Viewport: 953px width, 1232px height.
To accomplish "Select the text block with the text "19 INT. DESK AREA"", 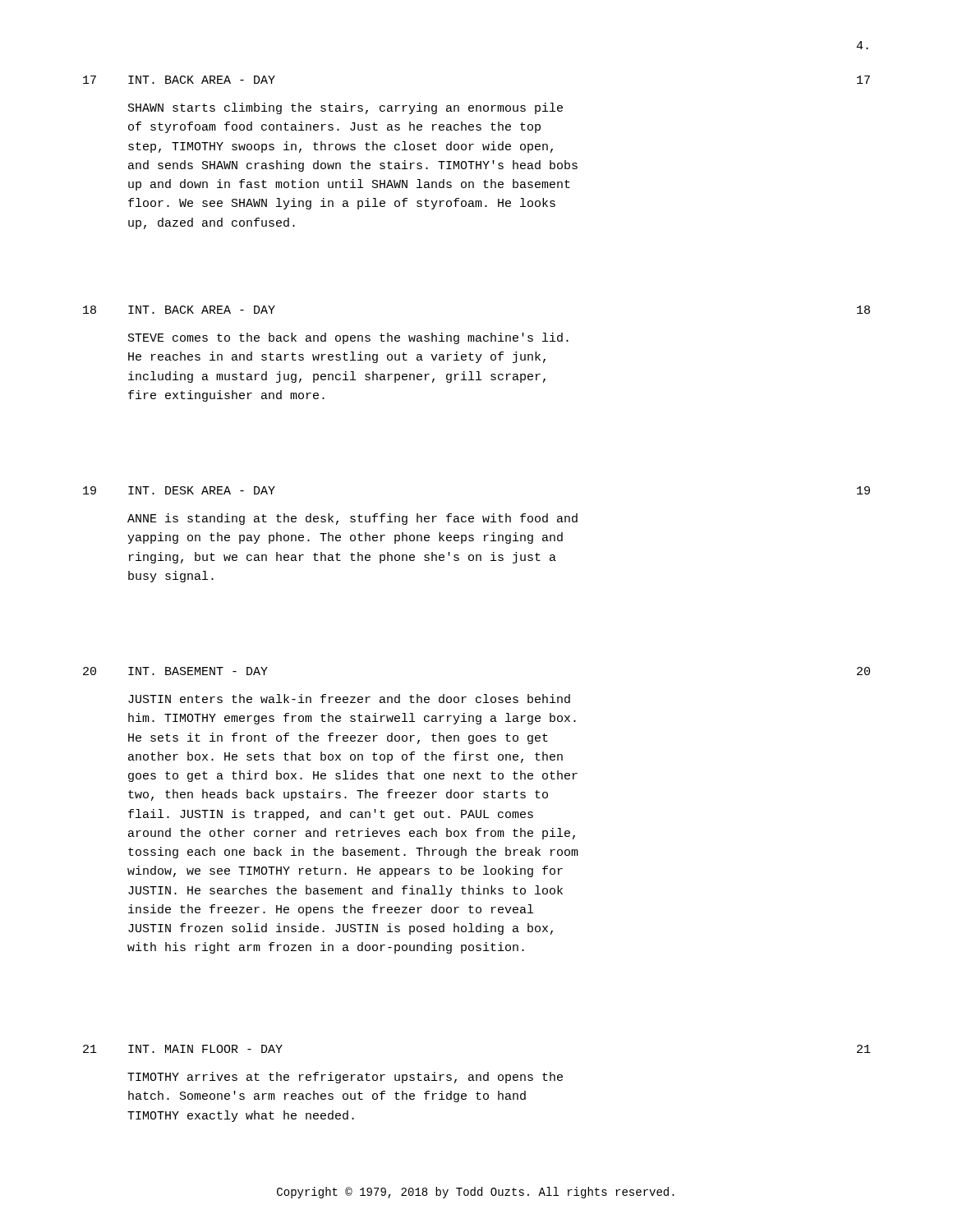I will click(x=476, y=535).
